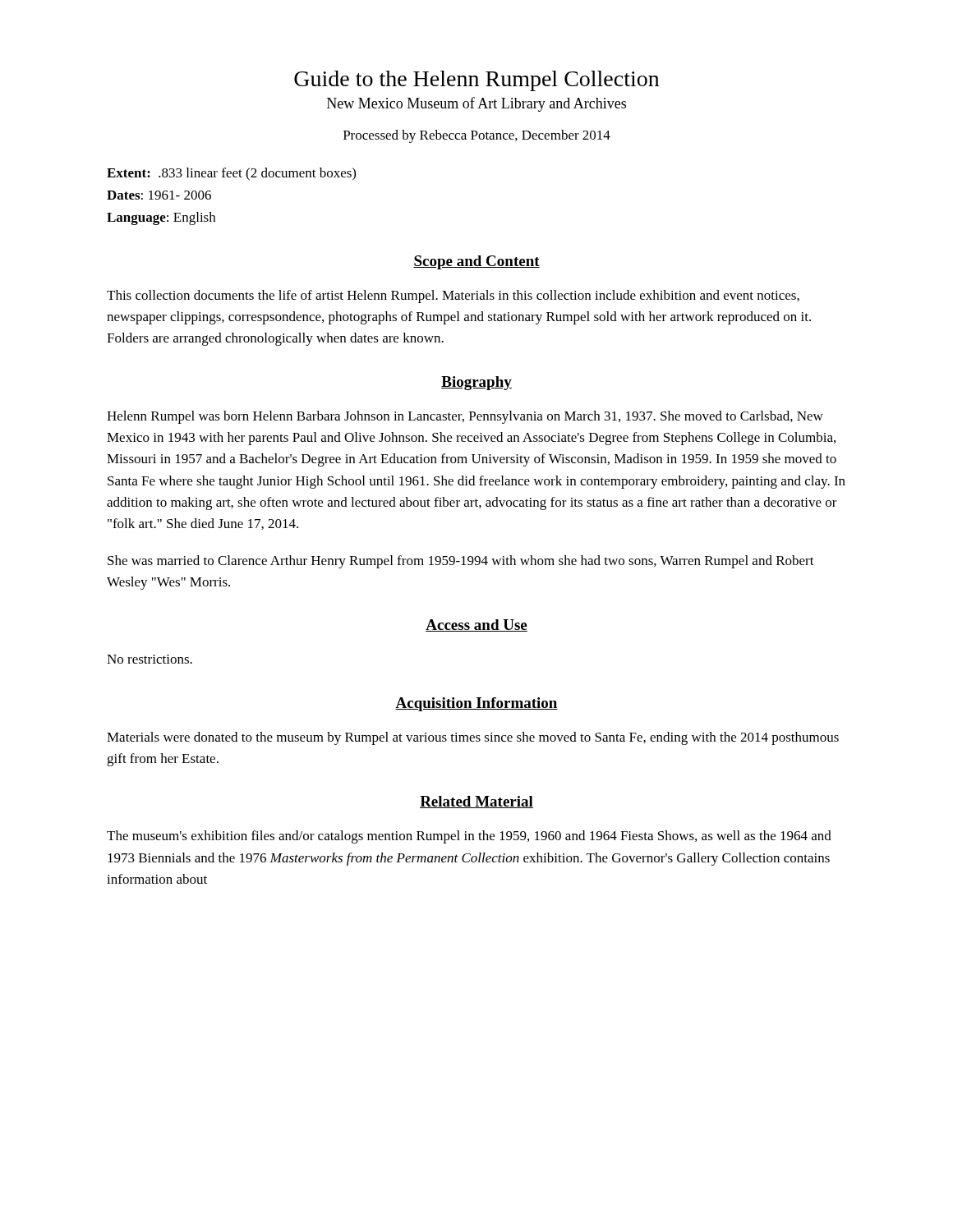953x1232 pixels.
Task: Locate the text block starting "This collection documents"
Action: [x=459, y=317]
